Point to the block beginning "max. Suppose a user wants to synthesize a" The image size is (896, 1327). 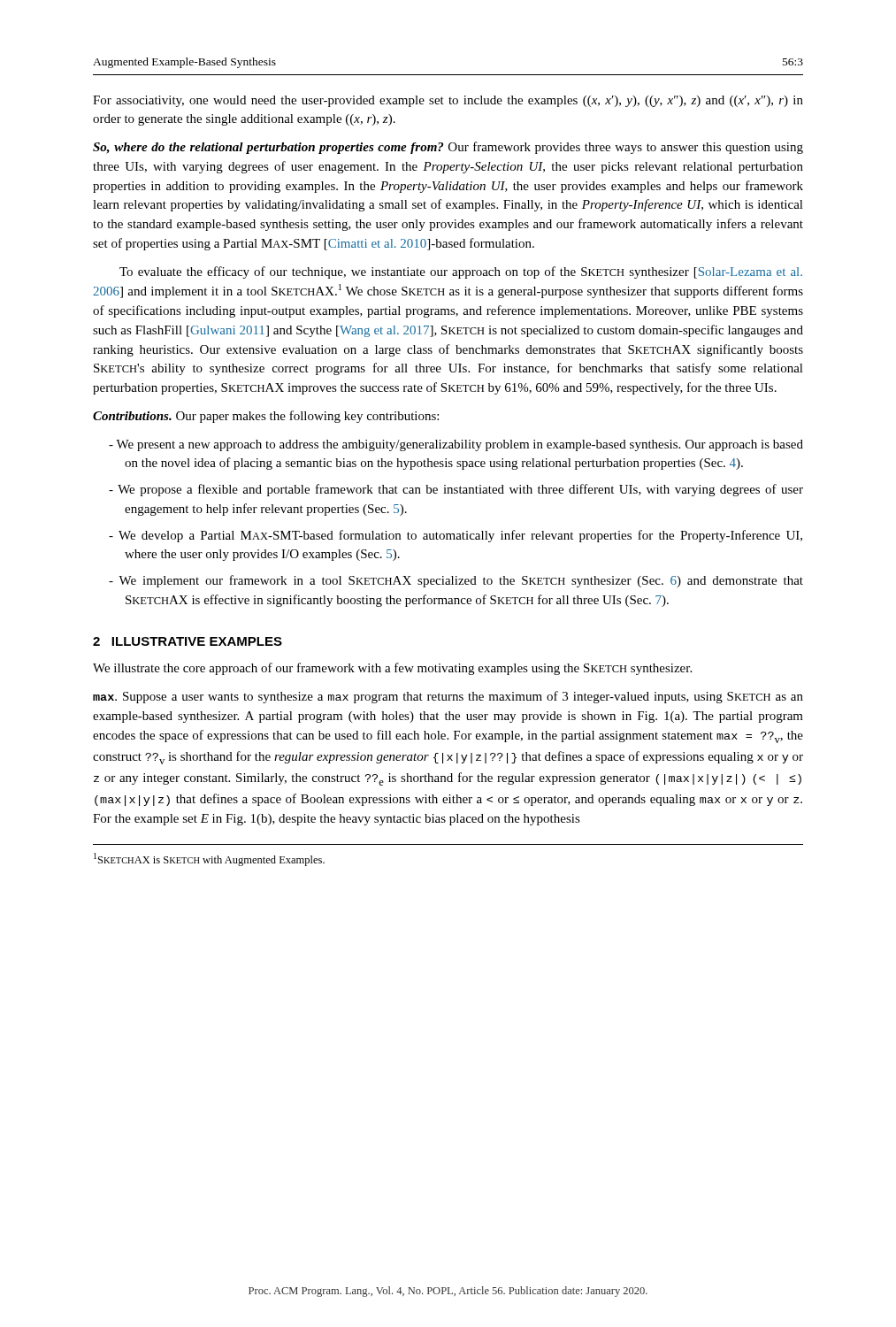pos(448,758)
